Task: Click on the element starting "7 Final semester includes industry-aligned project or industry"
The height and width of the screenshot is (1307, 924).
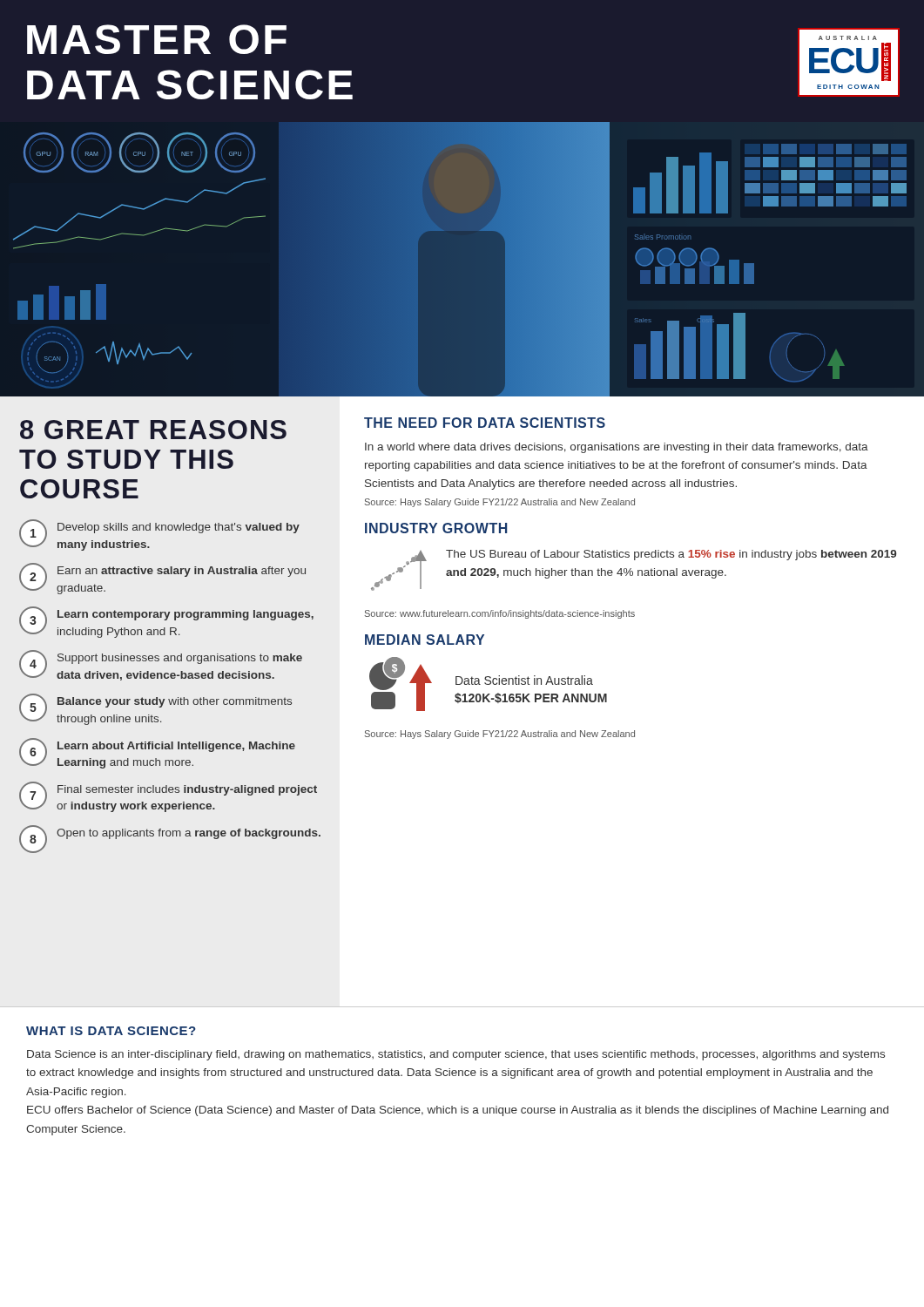Action: click(x=171, y=797)
